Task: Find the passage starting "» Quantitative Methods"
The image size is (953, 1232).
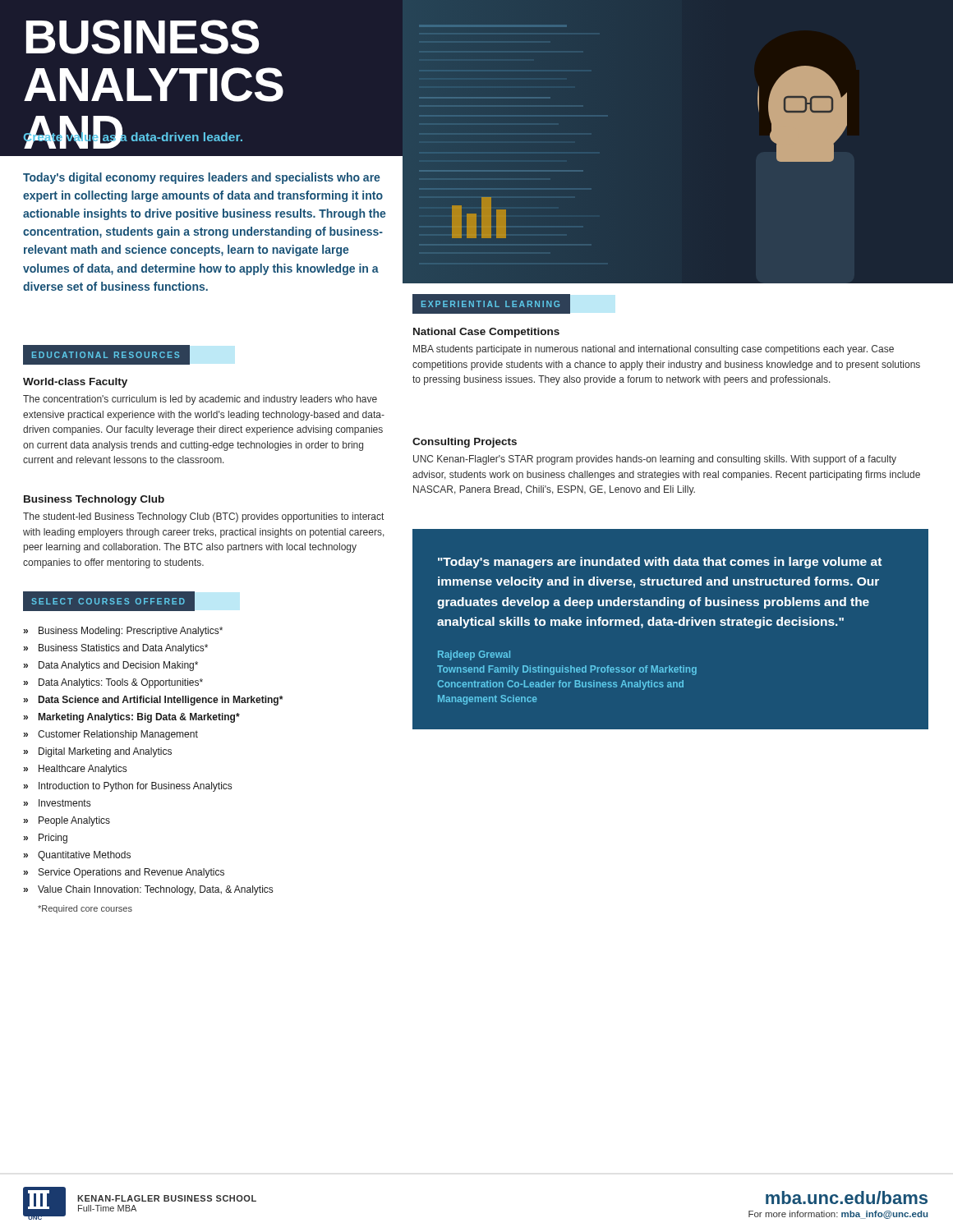Action: (77, 855)
